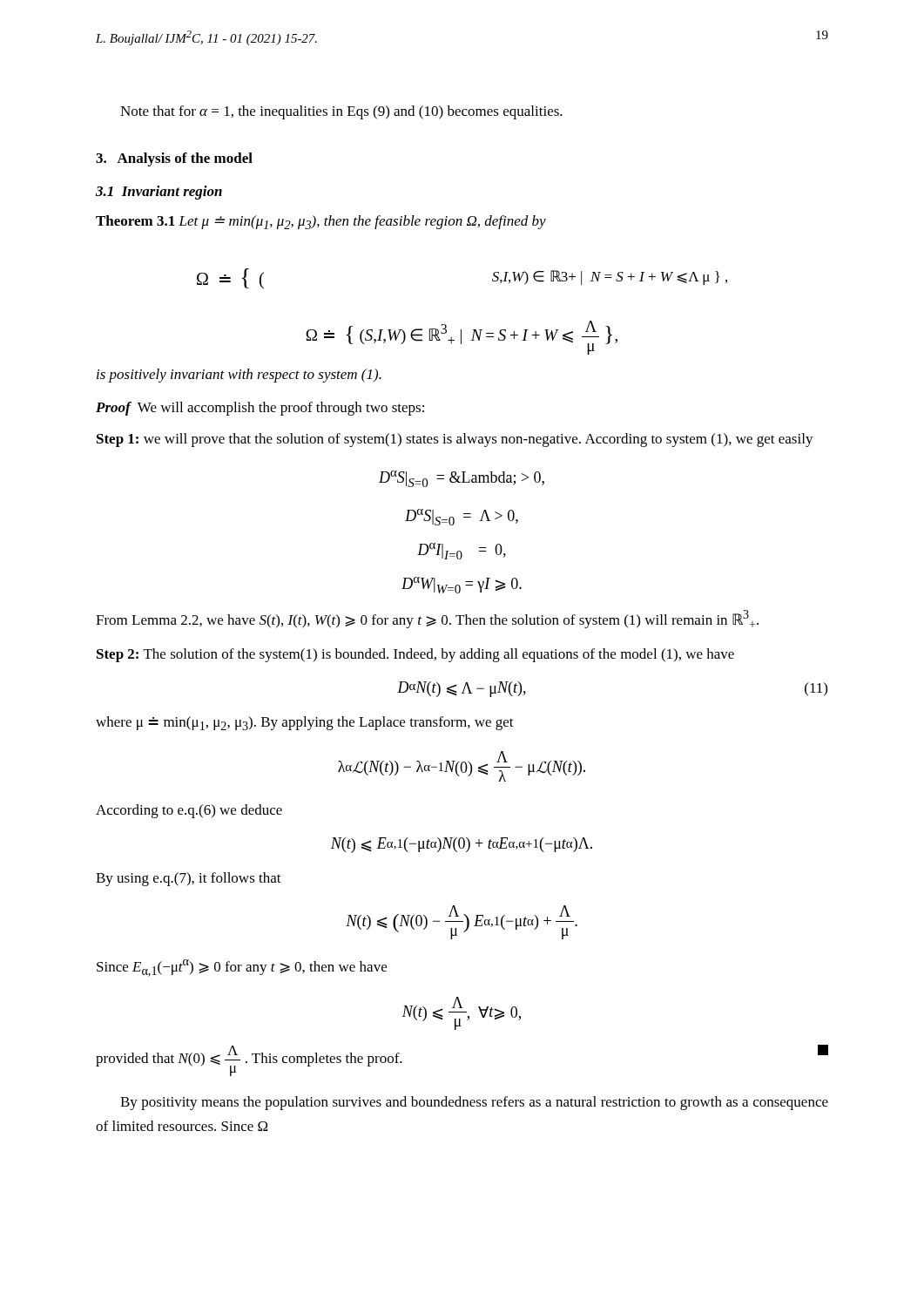
Task: Select the text containing "is positively invariant with respect to system (1)."
Action: (x=239, y=374)
